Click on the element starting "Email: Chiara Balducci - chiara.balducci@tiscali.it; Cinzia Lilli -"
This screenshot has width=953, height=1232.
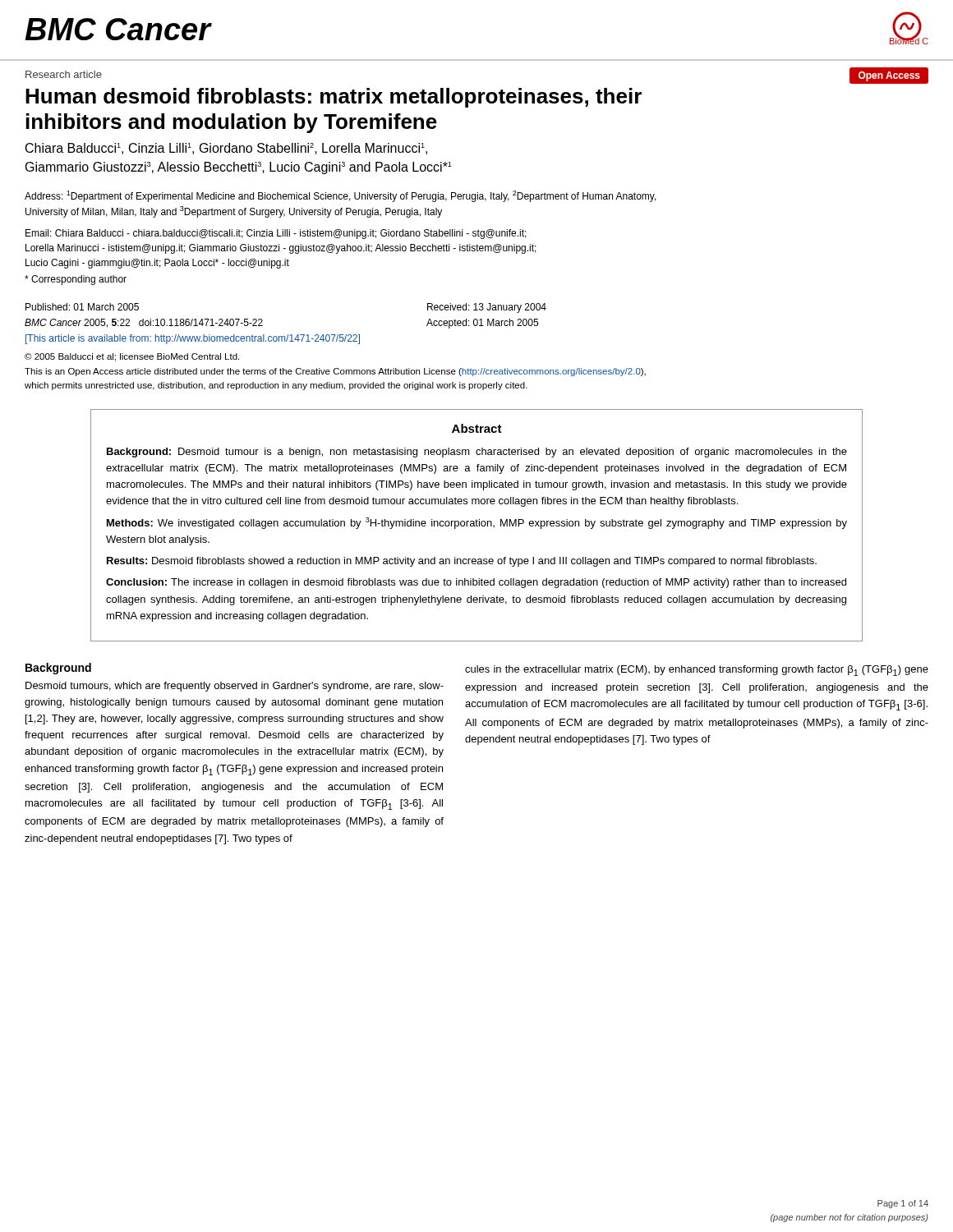281,248
